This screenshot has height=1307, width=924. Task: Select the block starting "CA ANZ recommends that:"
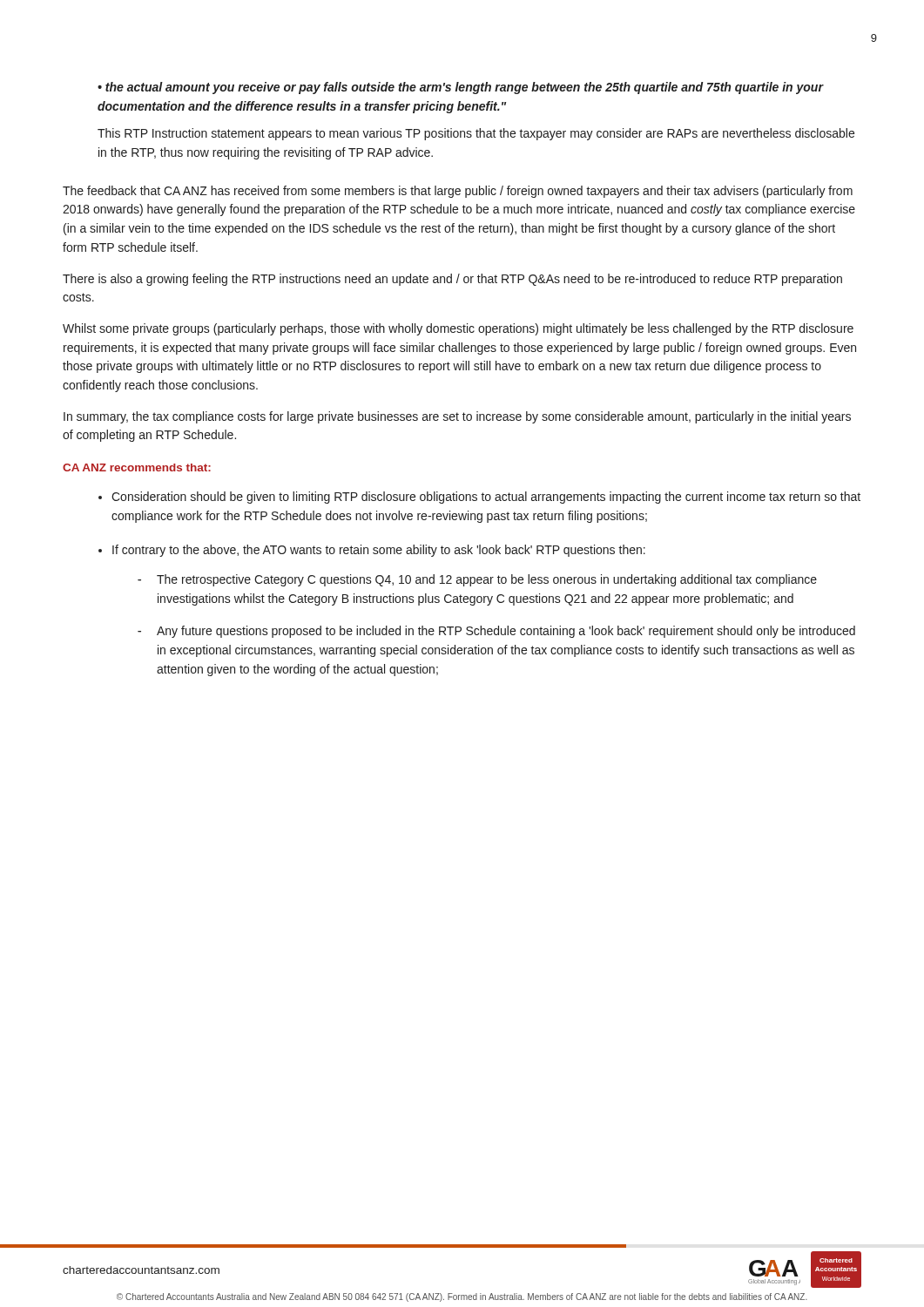pos(137,468)
